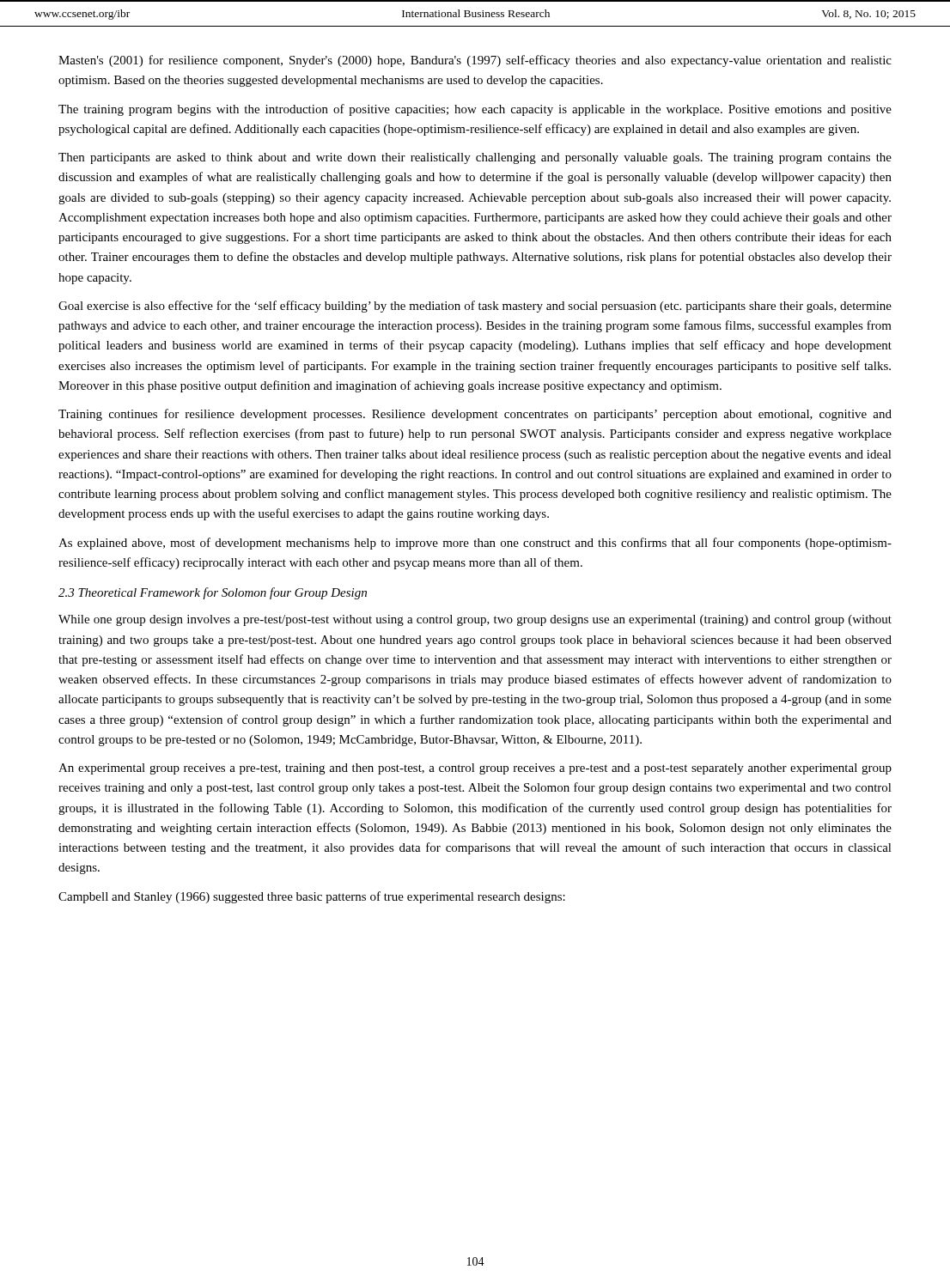
Task: Find the text block starting "An experimental group receives a"
Action: coord(475,818)
